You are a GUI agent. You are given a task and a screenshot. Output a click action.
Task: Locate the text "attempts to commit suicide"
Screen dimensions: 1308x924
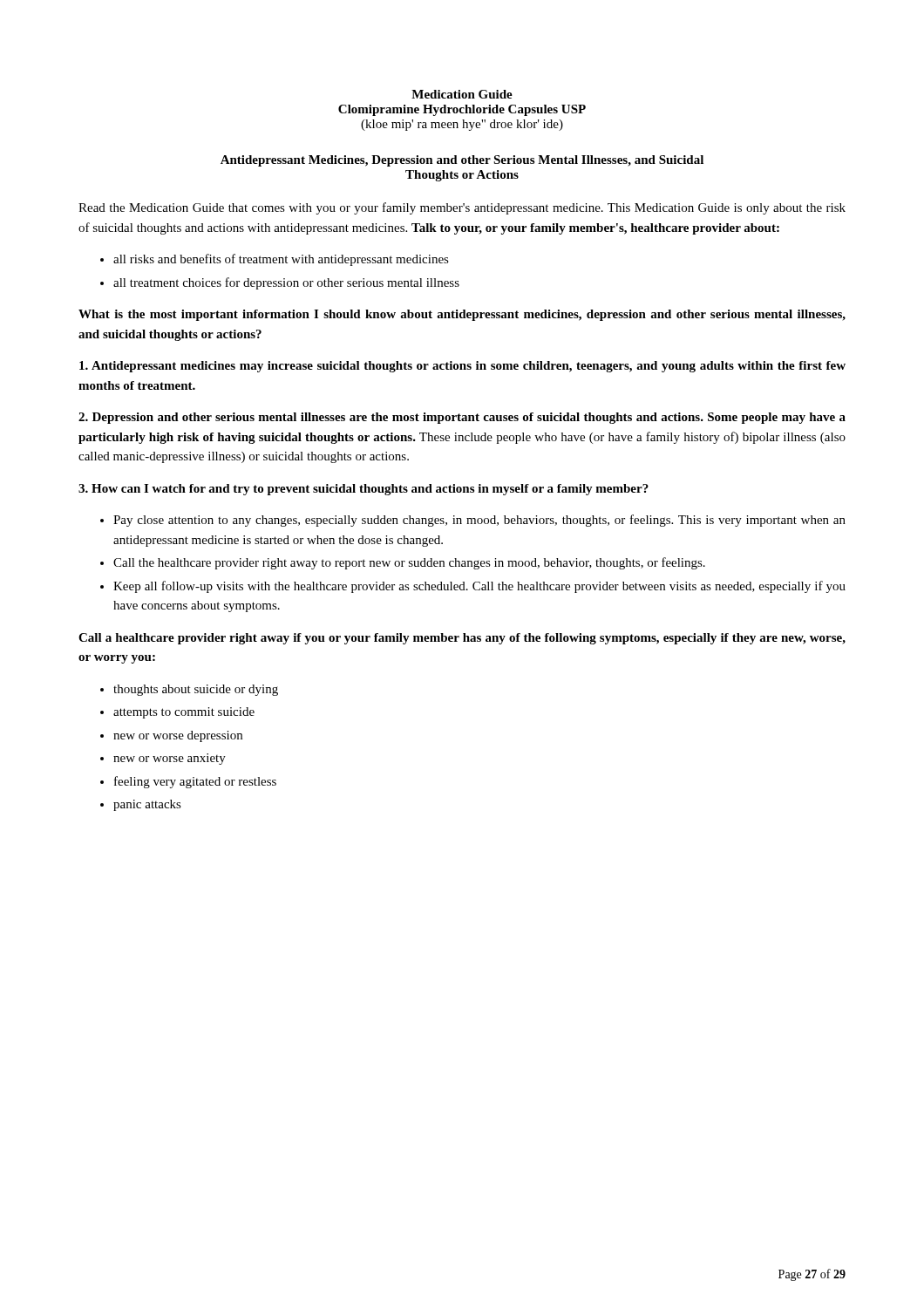pos(177,713)
